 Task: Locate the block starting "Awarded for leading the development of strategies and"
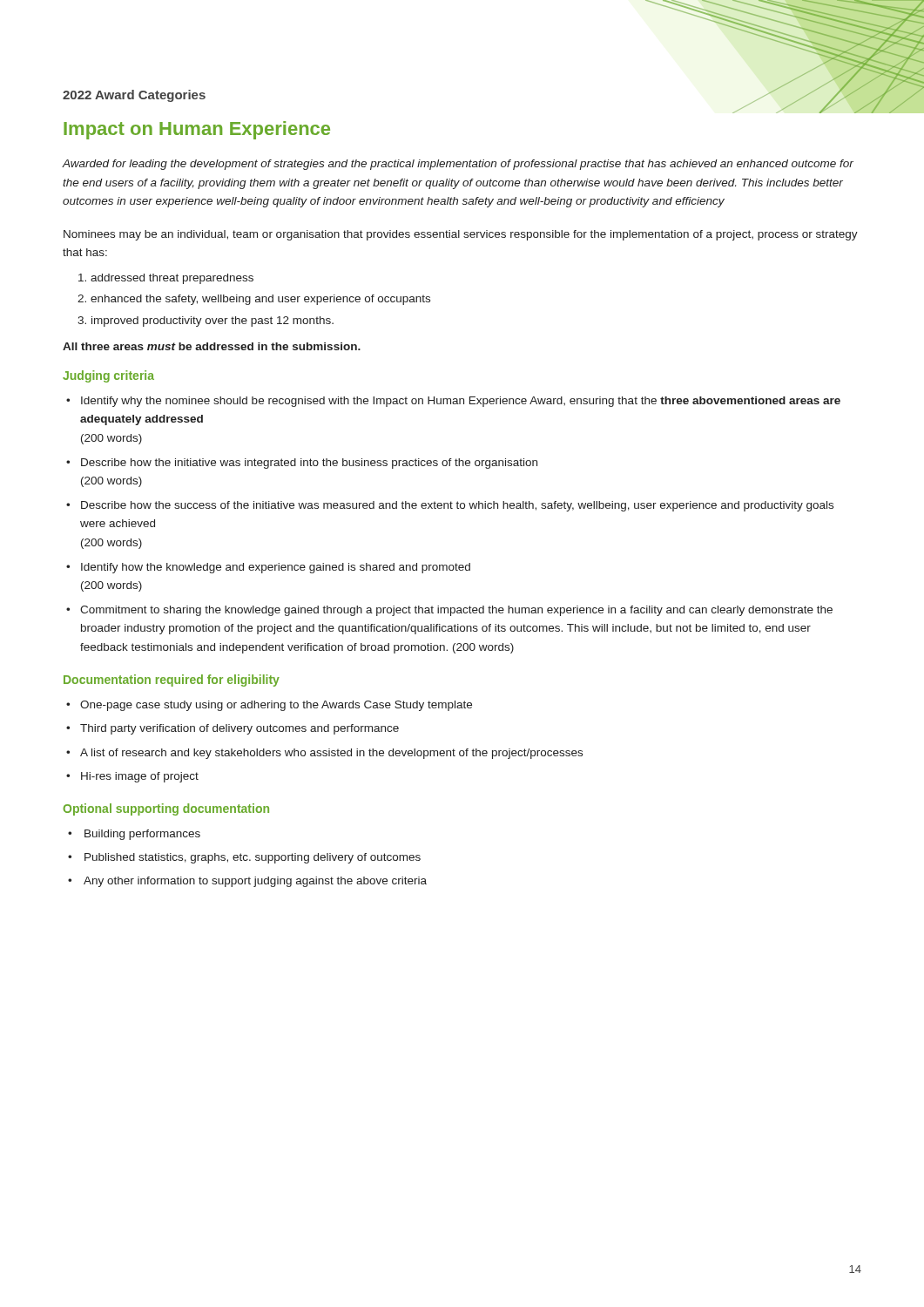pyautogui.click(x=458, y=182)
